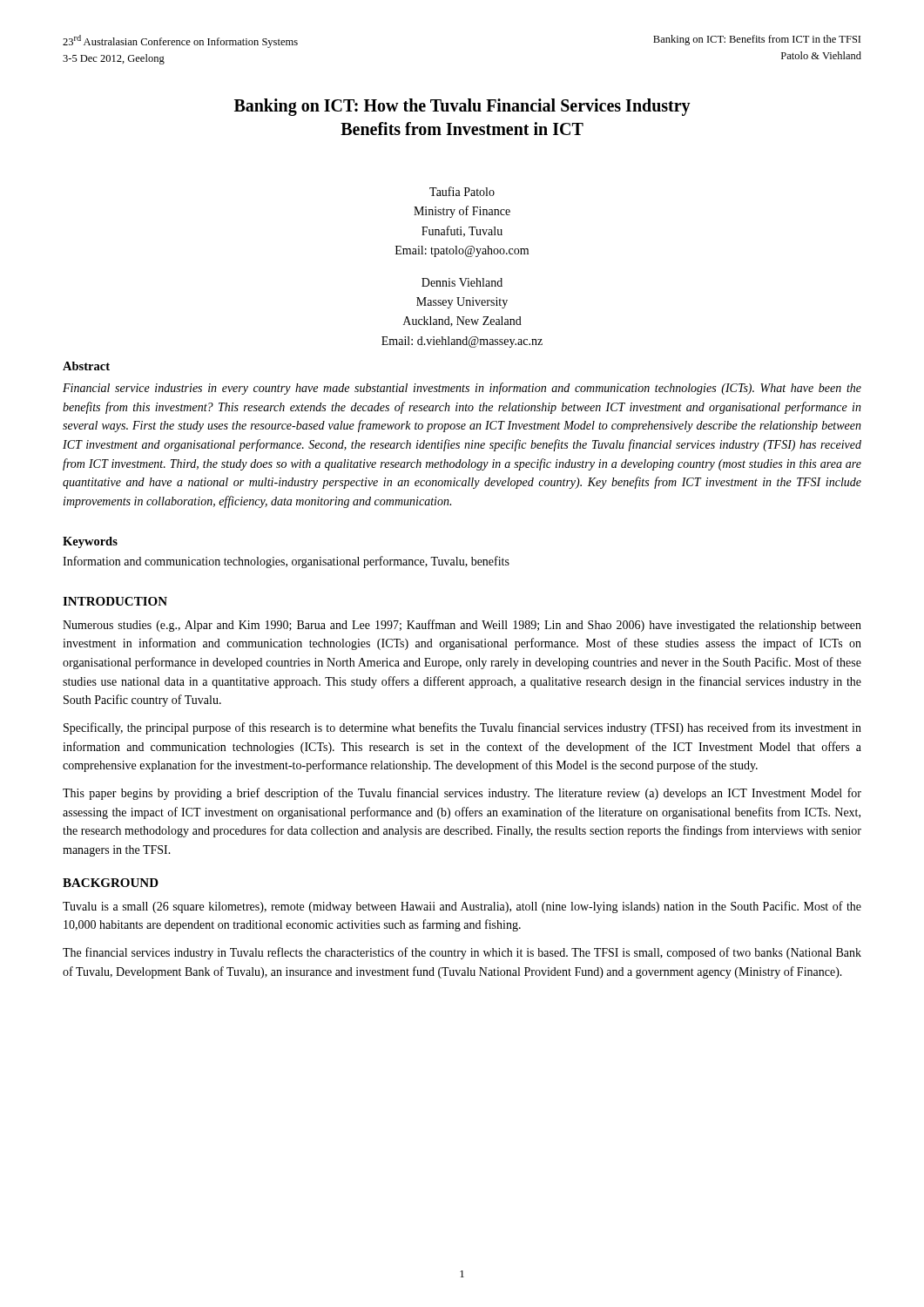The image size is (924, 1307).
Task: Find the region starting "Tuvalu is a small (26 square kilometres),"
Action: [x=462, y=916]
